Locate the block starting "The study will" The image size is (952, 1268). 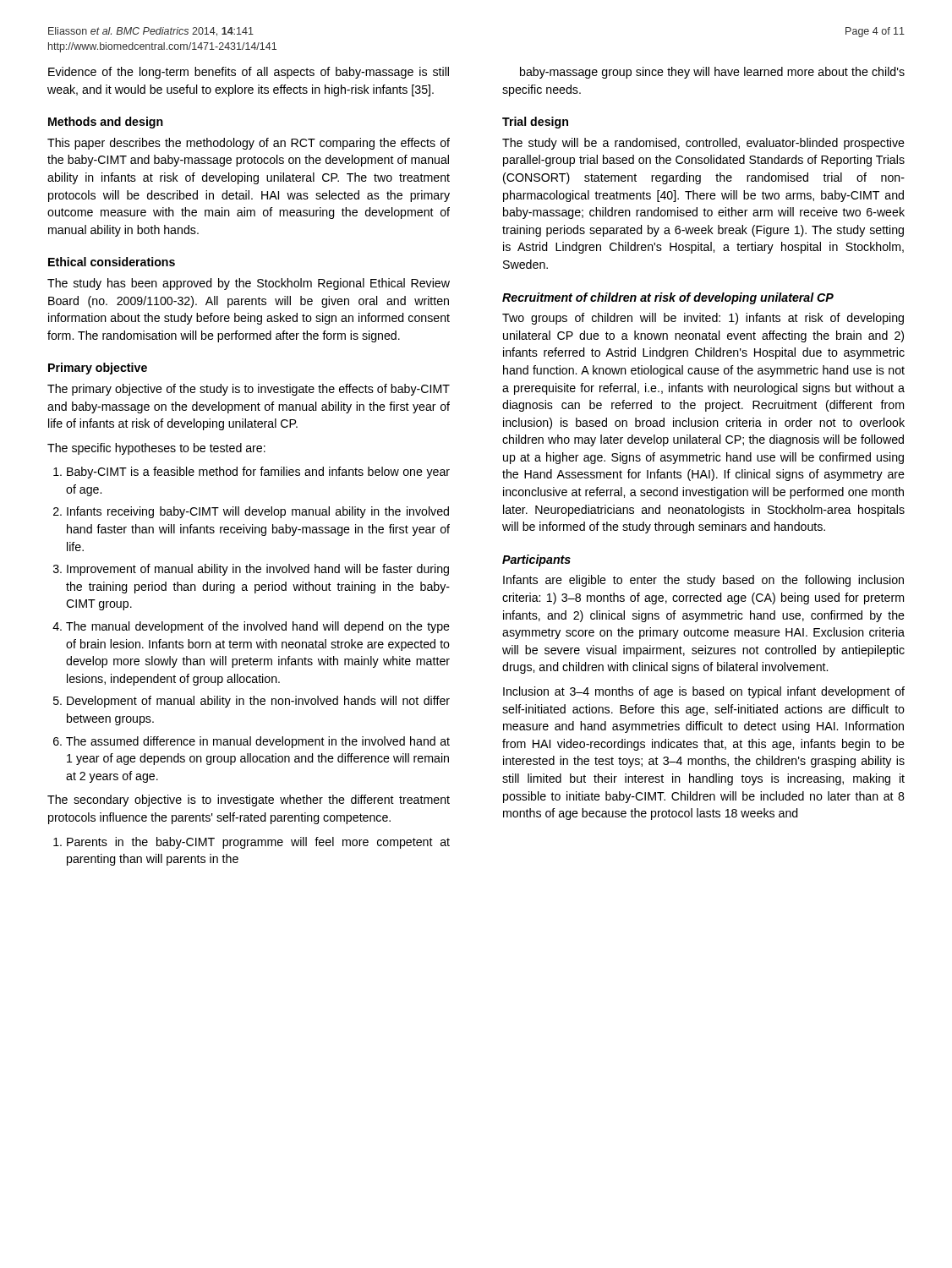pos(703,204)
